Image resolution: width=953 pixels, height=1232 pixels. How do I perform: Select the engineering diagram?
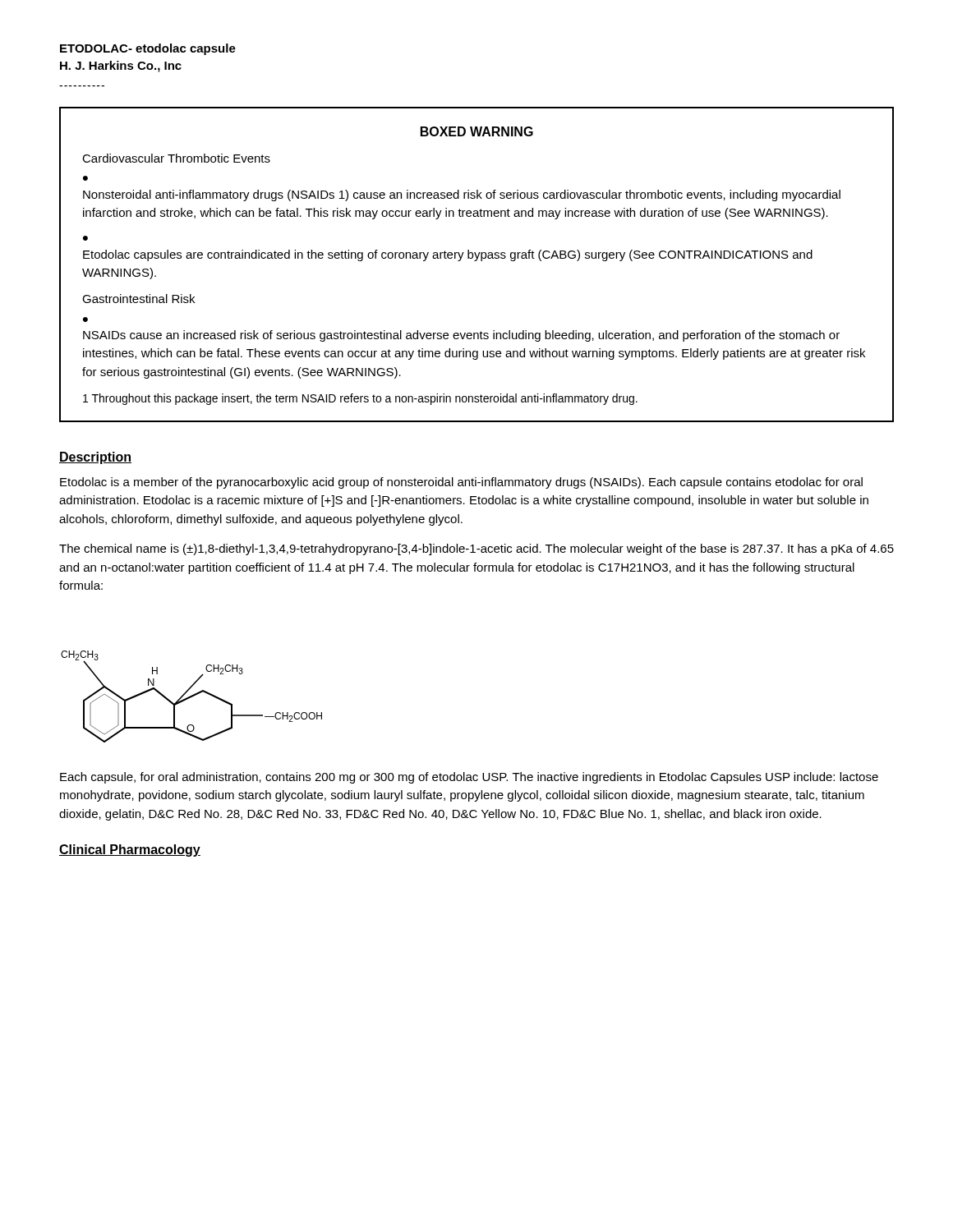point(476,680)
